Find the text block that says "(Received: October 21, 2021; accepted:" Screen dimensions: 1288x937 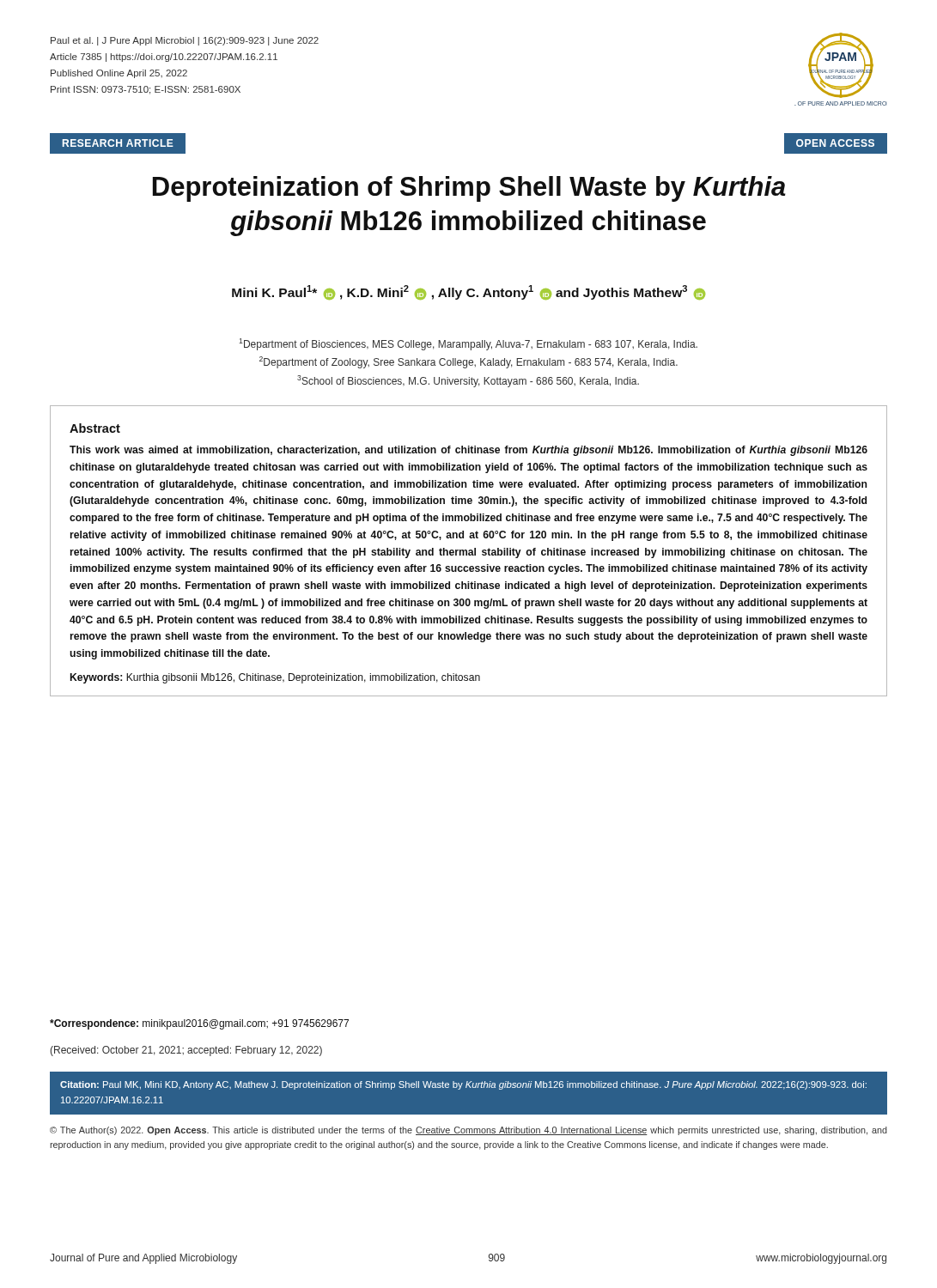tap(186, 1050)
